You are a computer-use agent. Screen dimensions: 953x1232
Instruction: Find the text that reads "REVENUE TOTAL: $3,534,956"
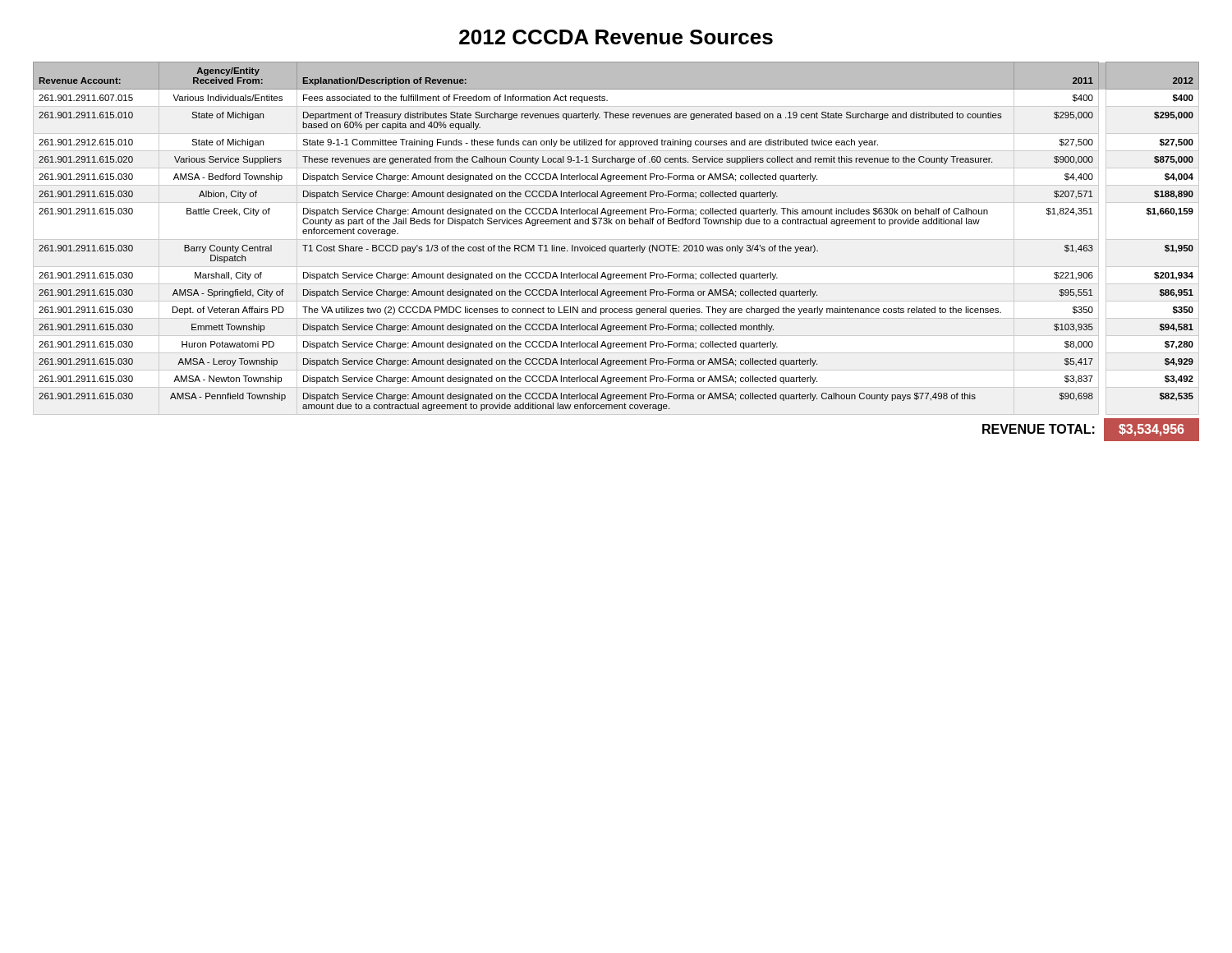click(x=1090, y=430)
